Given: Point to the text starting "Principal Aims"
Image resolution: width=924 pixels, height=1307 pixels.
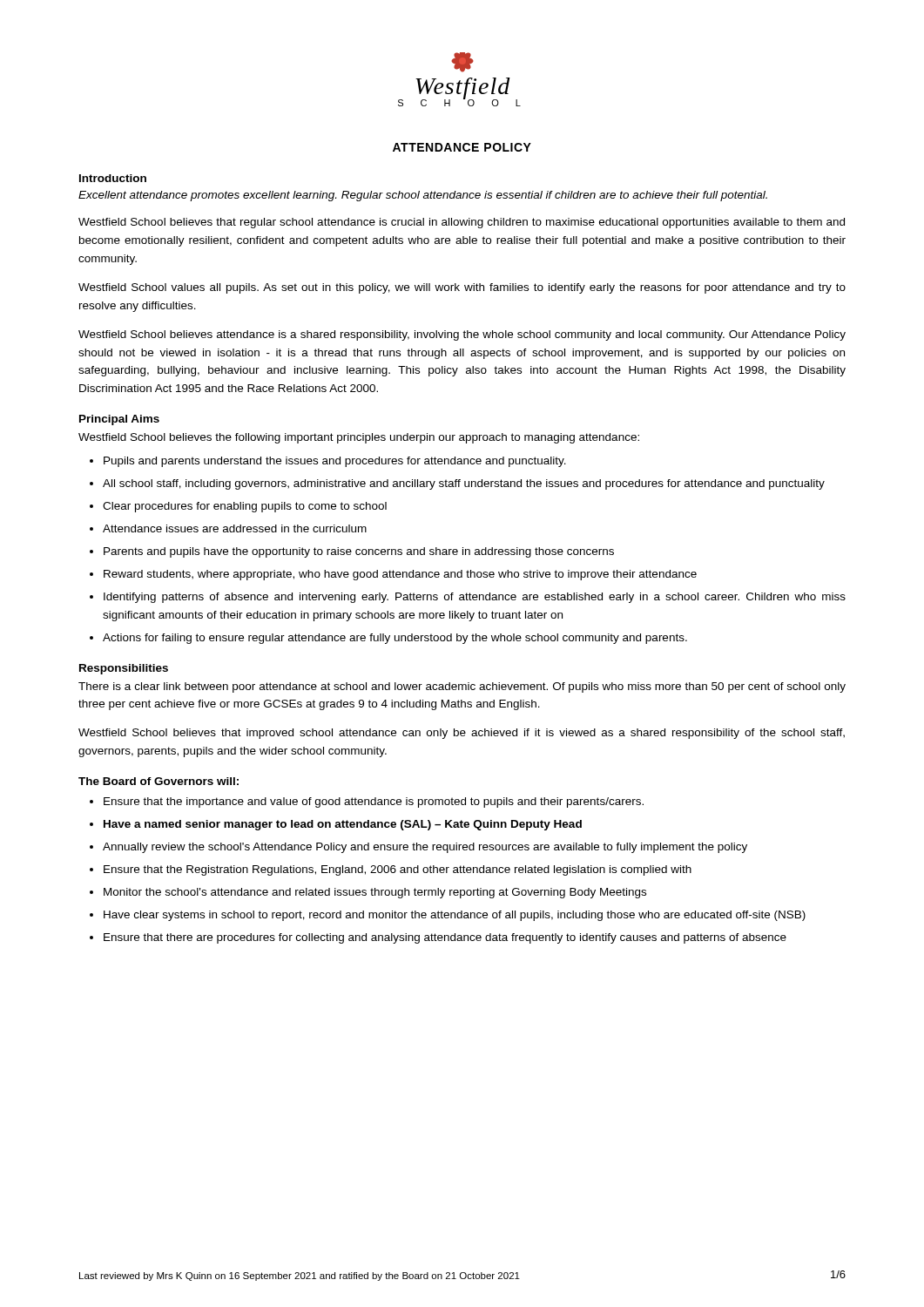Looking at the screenshot, I should (119, 419).
